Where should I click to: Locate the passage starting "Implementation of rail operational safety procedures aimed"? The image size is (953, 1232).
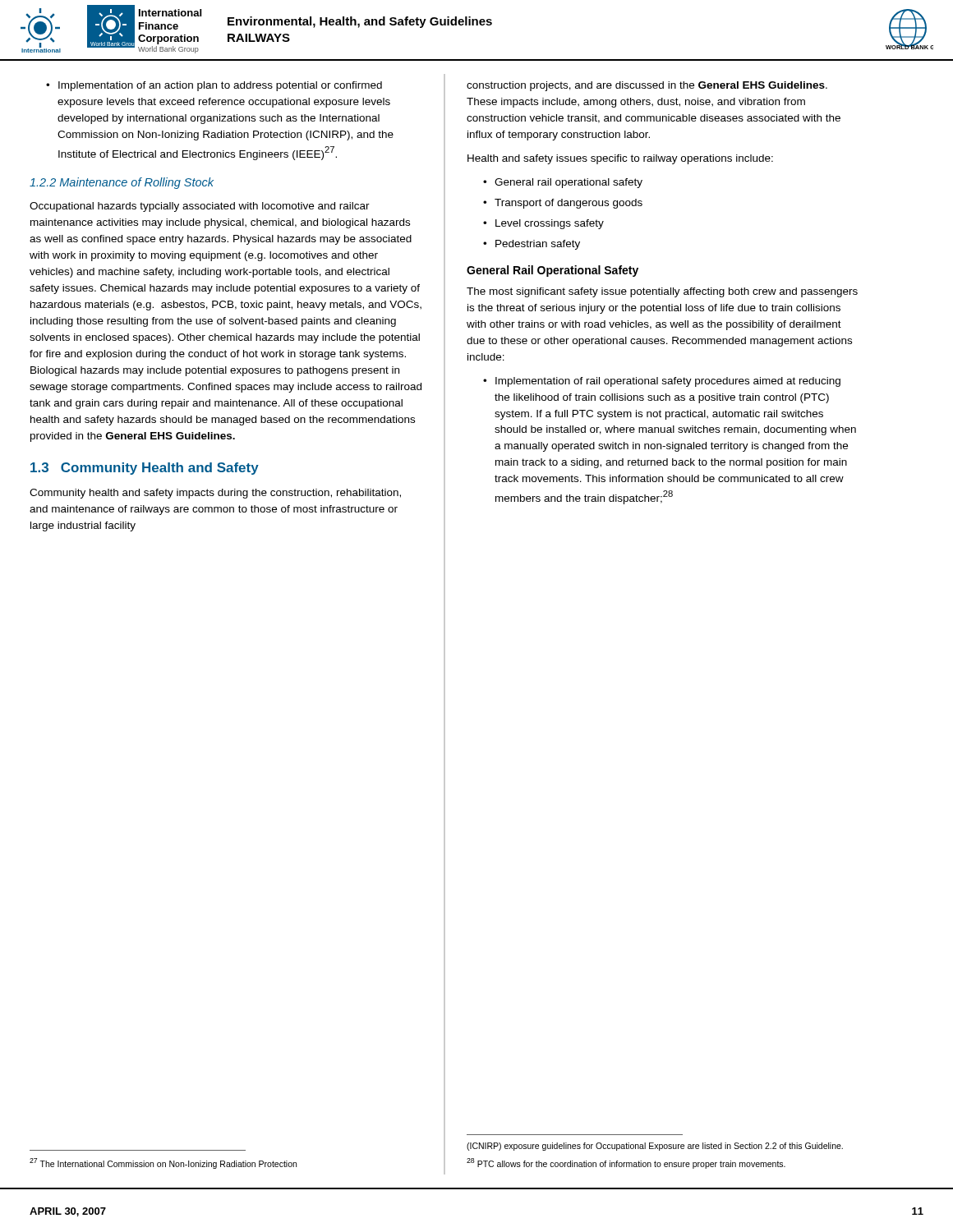pyautogui.click(x=663, y=440)
